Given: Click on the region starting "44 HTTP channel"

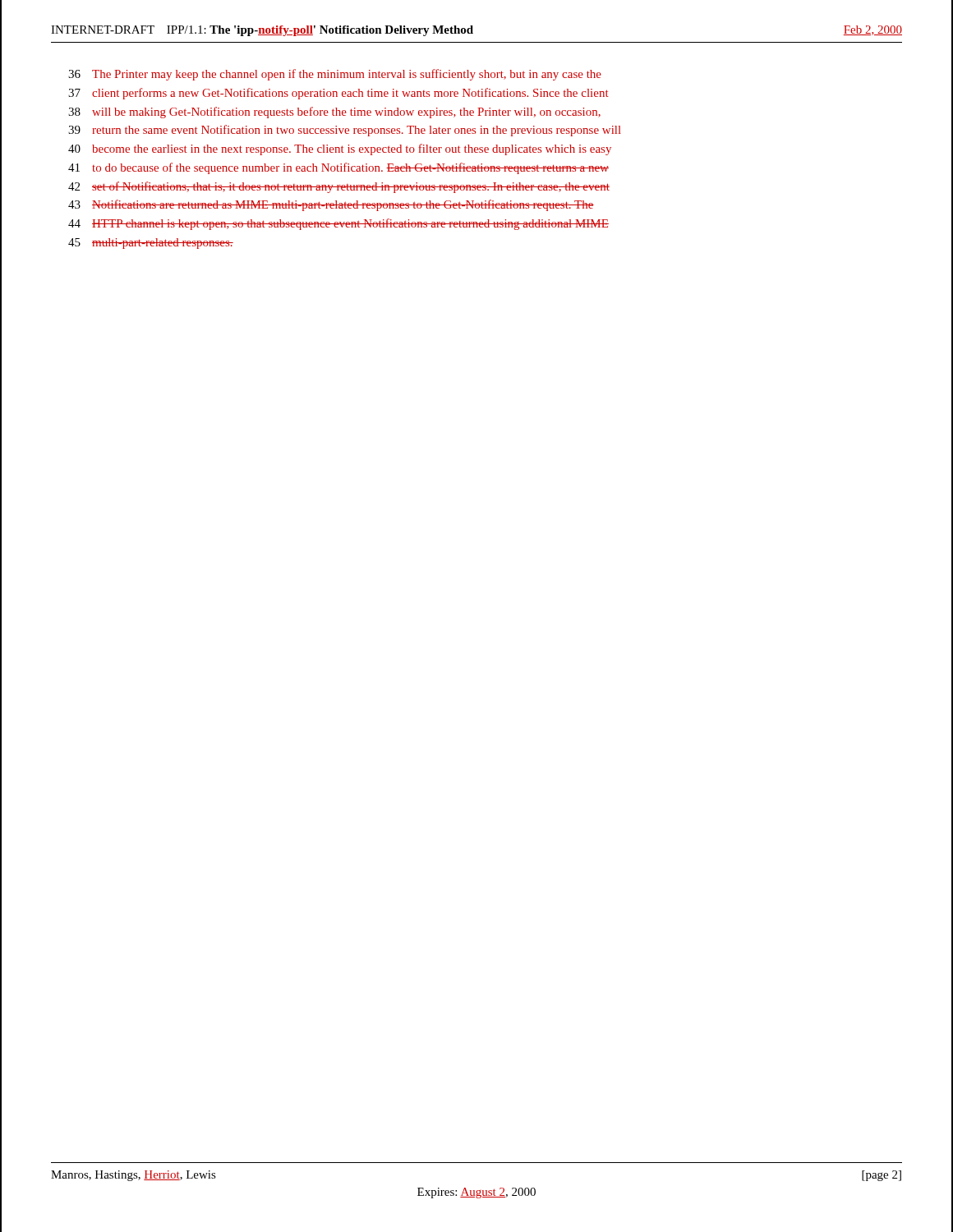Looking at the screenshot, I should coord(476,224).
